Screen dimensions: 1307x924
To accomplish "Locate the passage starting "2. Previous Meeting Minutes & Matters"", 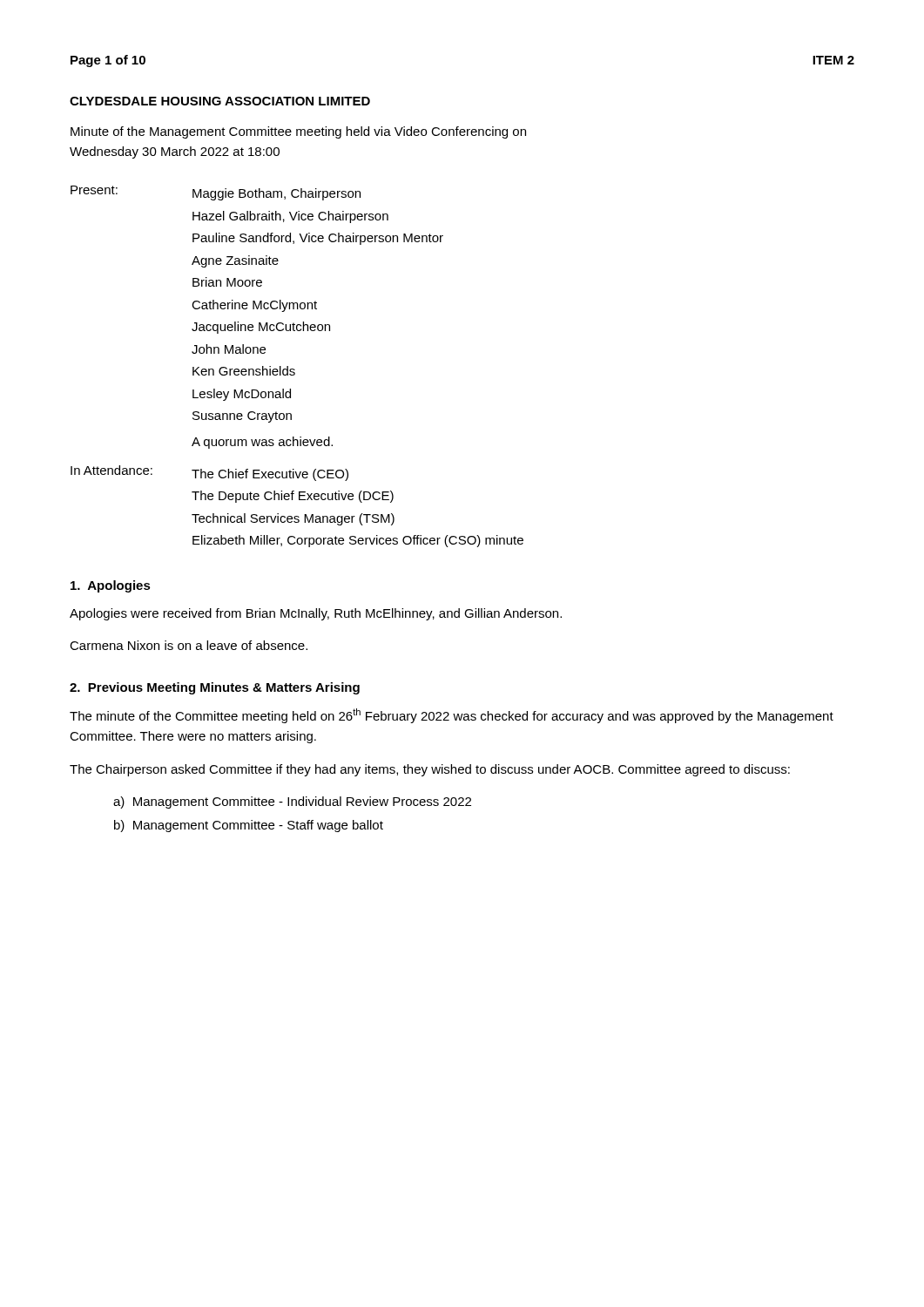I will (x=215, y=687).
